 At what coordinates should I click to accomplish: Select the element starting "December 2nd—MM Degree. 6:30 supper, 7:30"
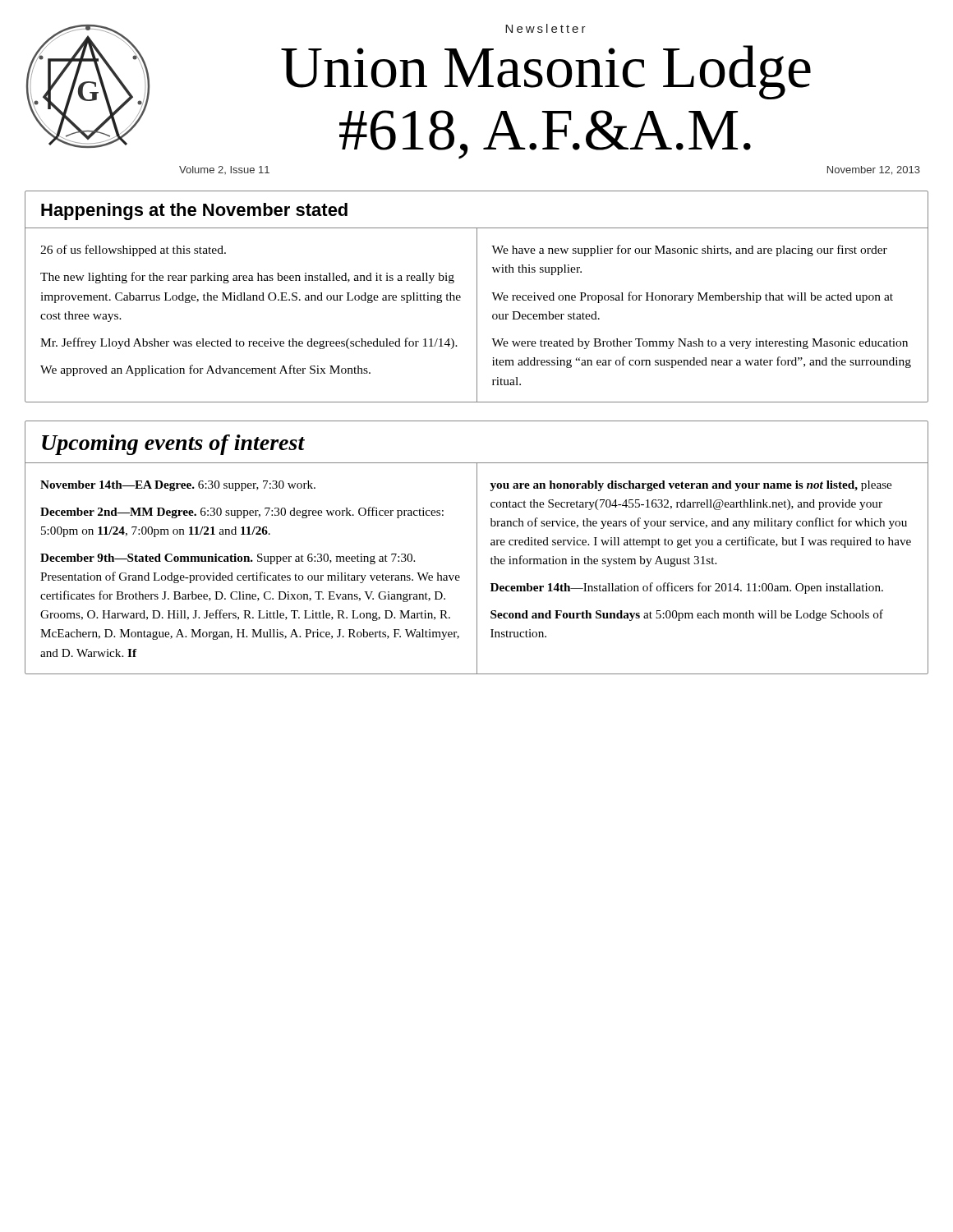coord(242,521)
